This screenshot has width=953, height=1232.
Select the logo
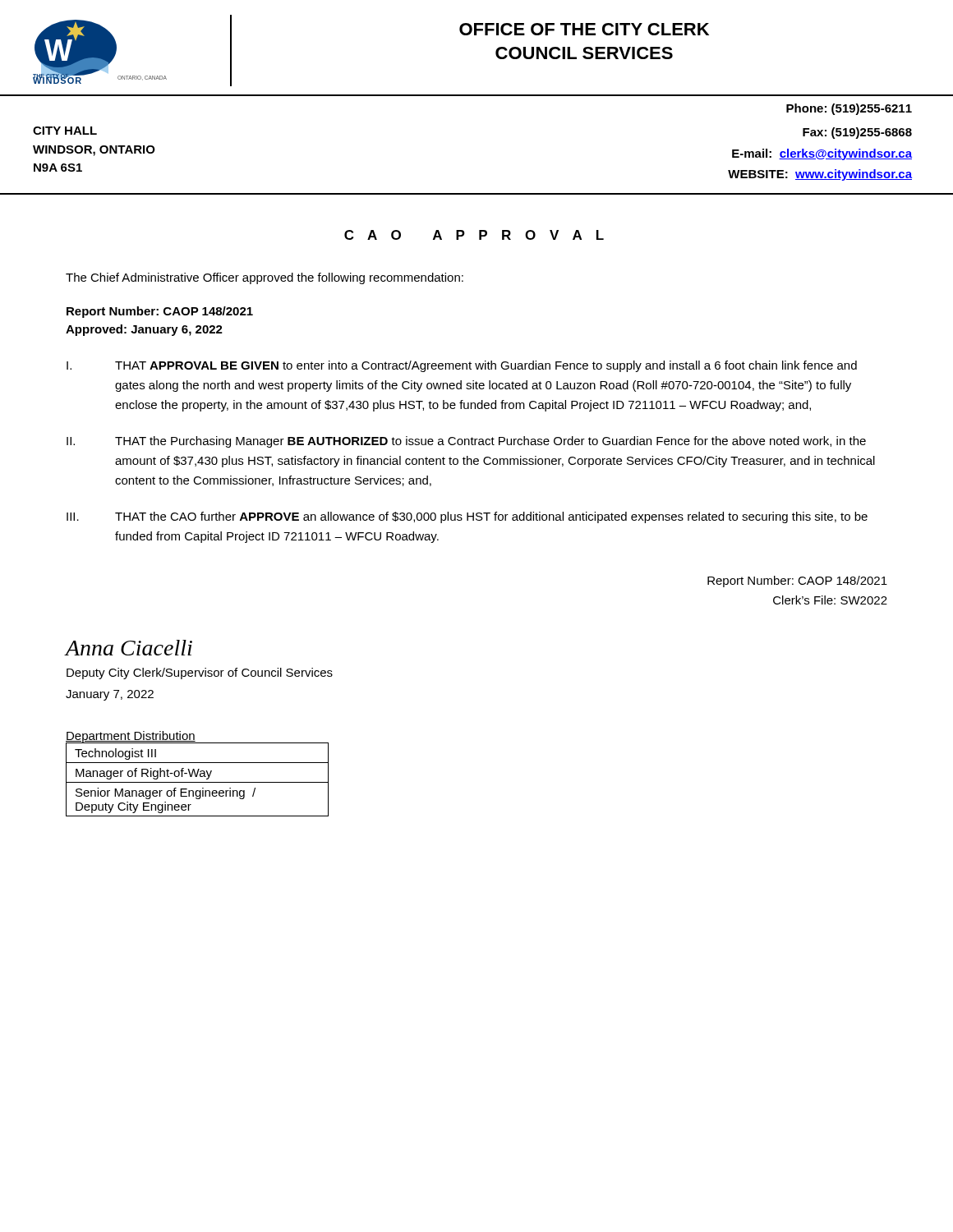(119, 51)
